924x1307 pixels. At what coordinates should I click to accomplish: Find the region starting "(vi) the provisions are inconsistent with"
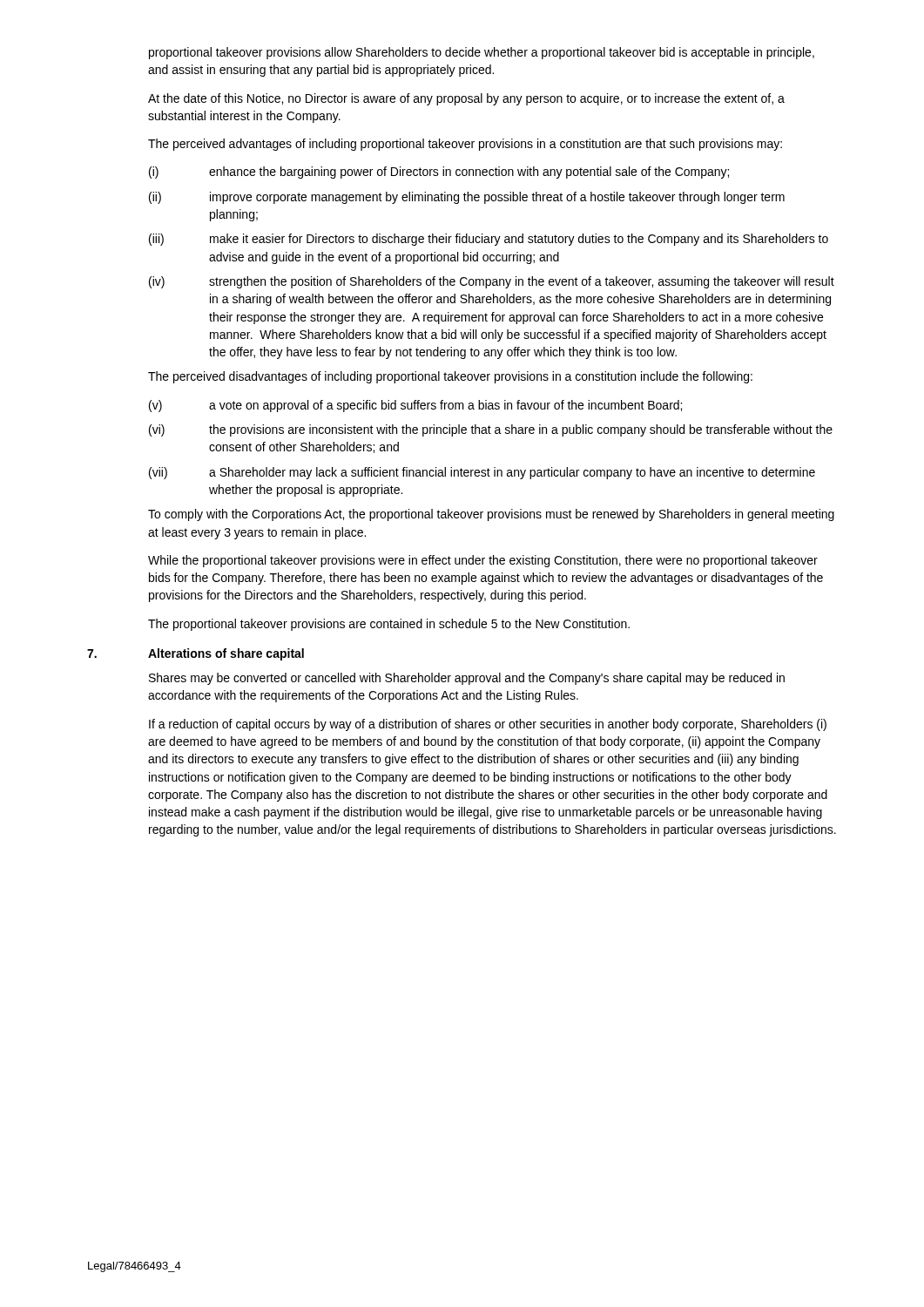(492, 439)
